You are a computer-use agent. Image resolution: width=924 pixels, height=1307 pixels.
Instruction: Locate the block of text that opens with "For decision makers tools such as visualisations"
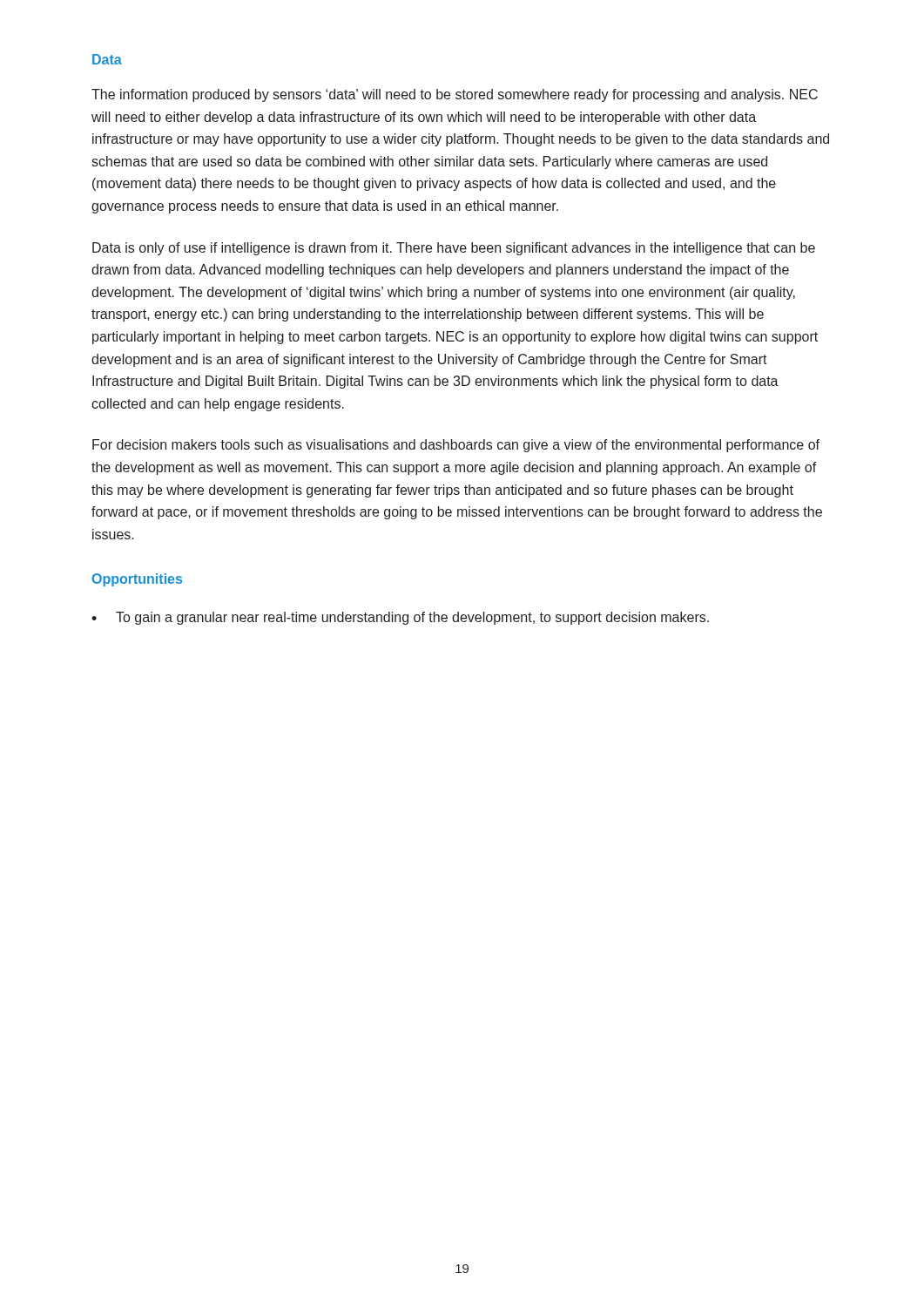coord(457,490)
